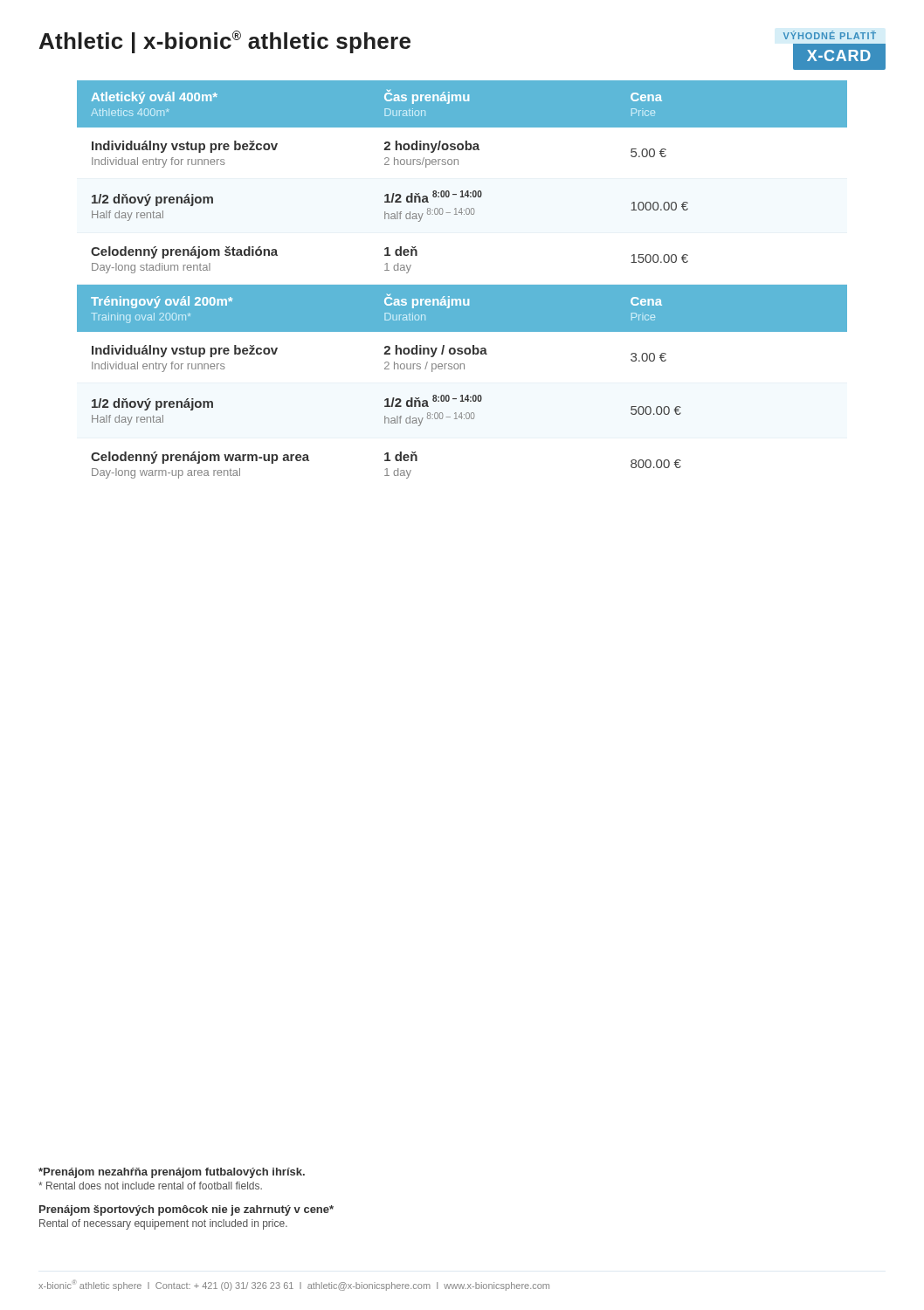
Task: Click on the table containing "Čas prenájmu Duration"
Action: (462, 285)
